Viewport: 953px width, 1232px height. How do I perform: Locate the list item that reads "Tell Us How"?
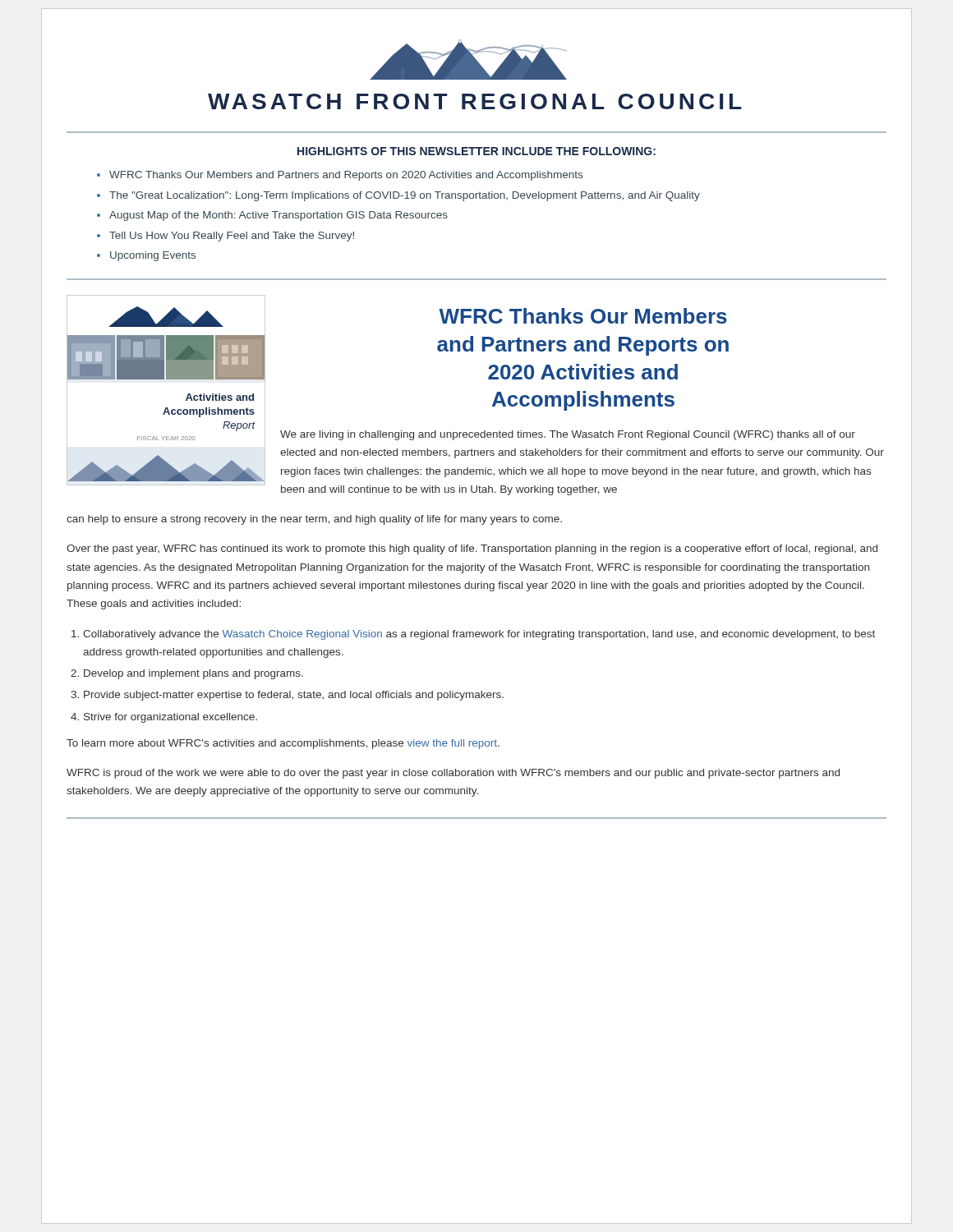(232, 235)
